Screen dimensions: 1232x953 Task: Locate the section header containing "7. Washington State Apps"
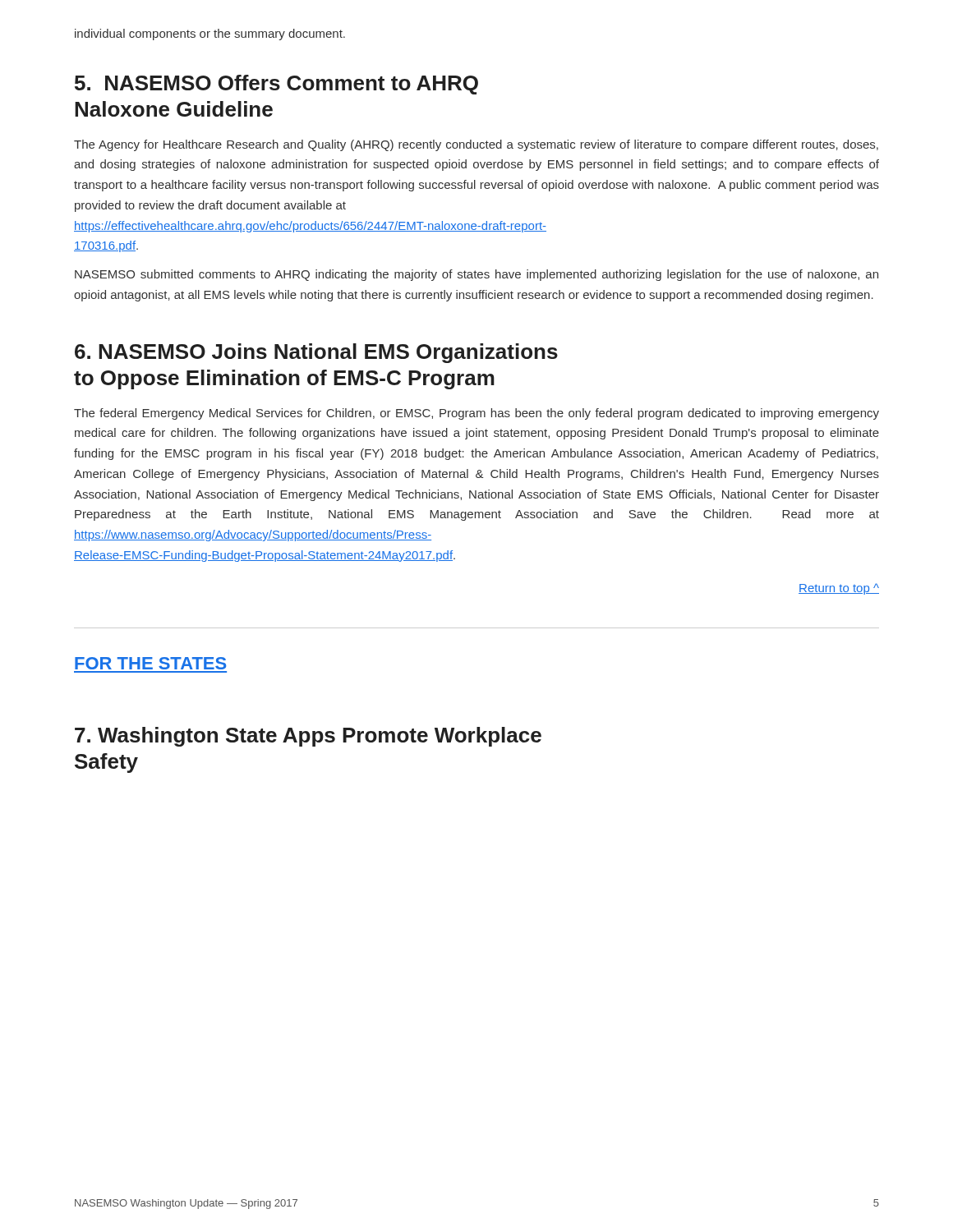pyautogui.click(x=476, y=748)
